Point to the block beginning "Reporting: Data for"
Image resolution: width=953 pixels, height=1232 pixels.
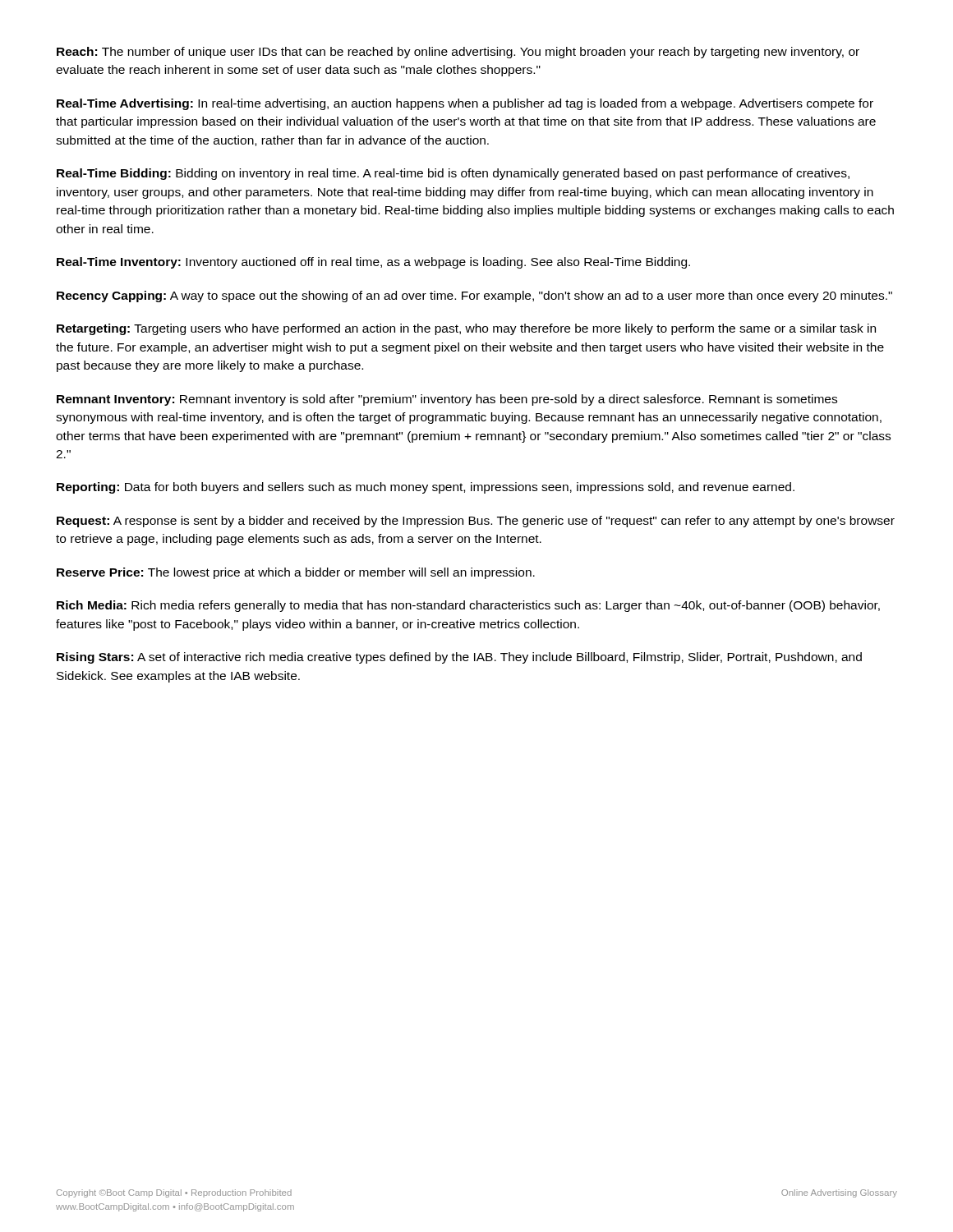(x=476, y=488)
